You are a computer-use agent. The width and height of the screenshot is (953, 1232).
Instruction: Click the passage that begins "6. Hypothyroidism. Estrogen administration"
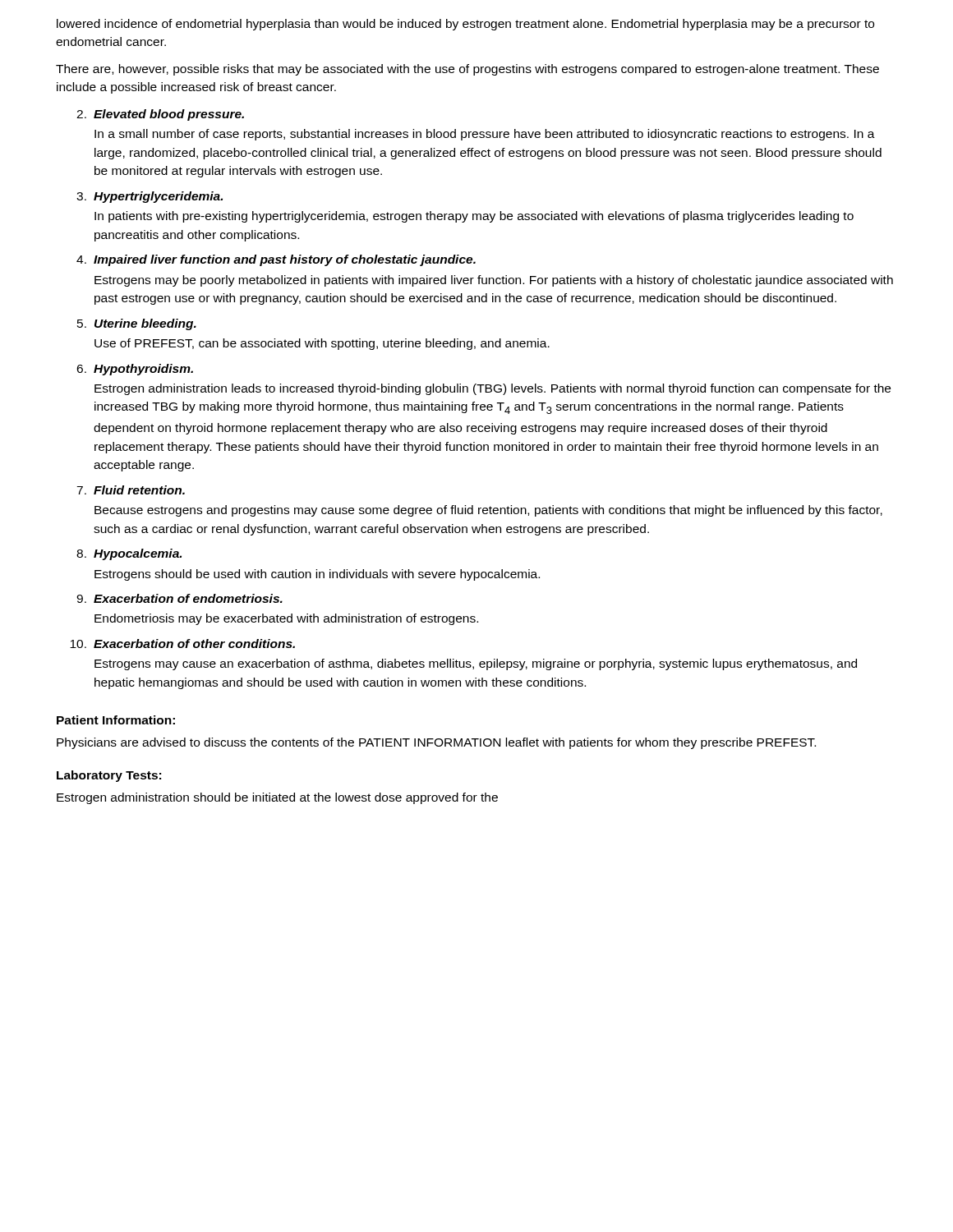tap(476, 417)
